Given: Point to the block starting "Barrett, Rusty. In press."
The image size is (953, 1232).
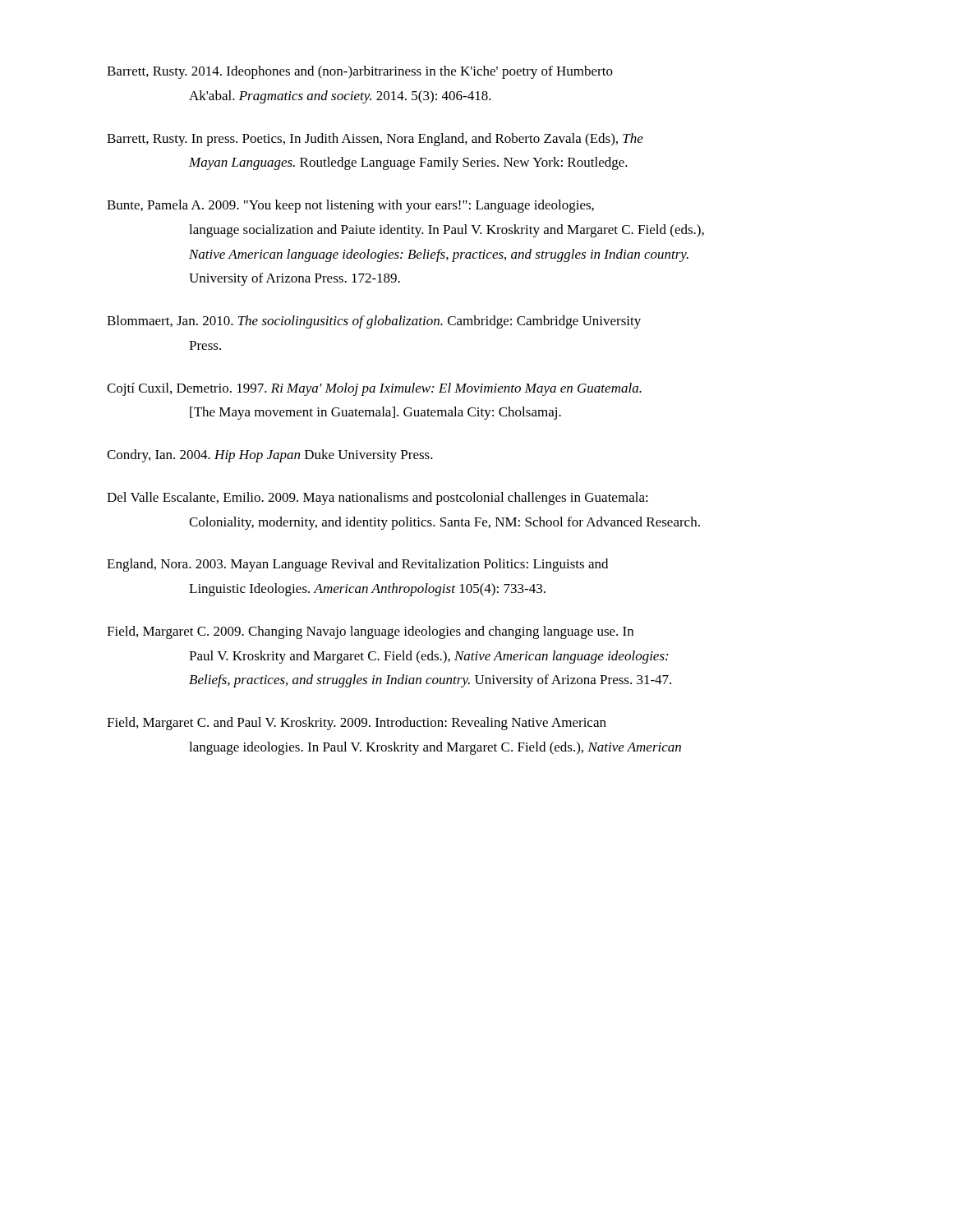Looking at the screenshot, I should (x=375, y=153).
